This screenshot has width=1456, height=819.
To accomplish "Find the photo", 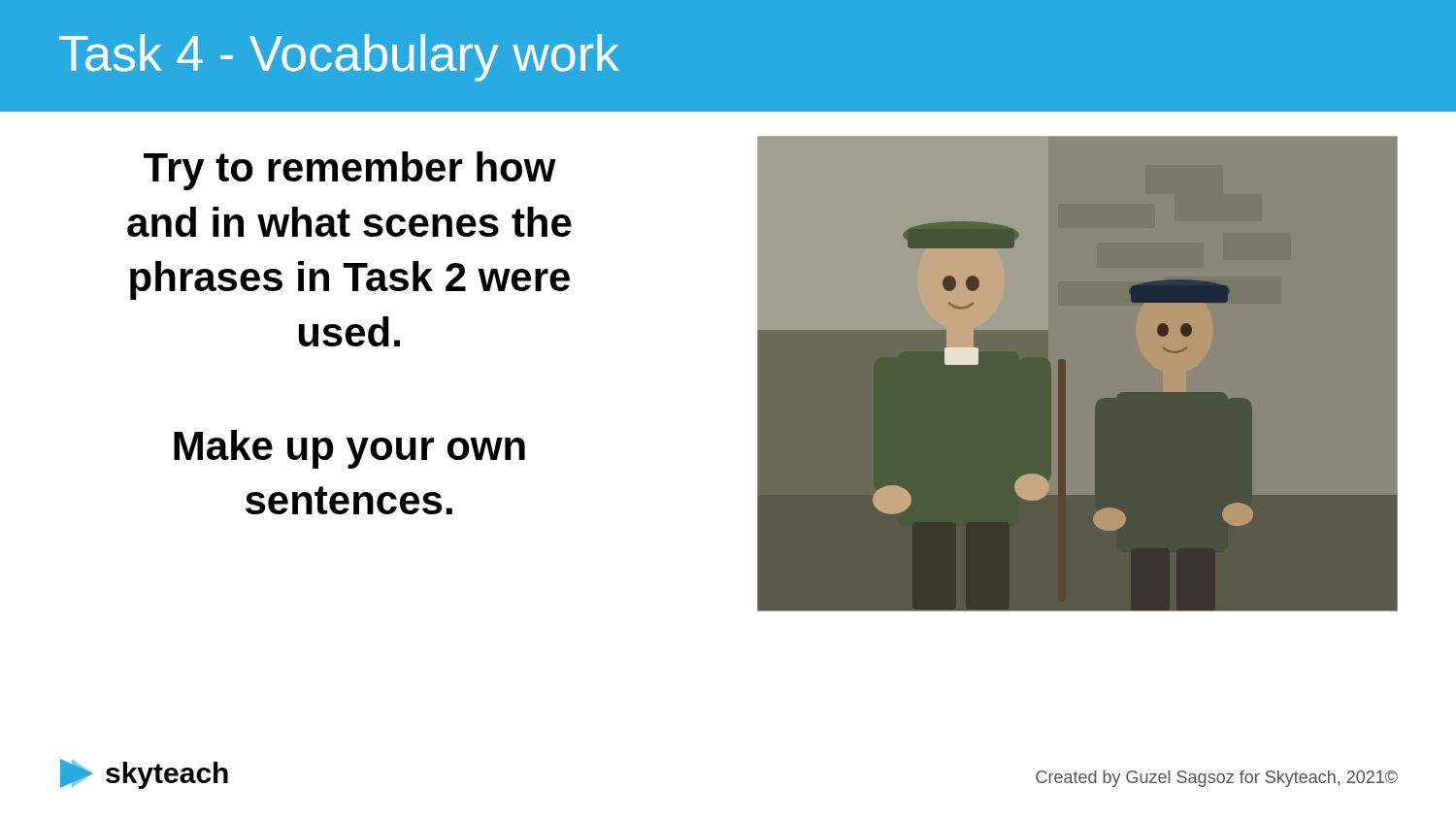I will coord(1077,374).
